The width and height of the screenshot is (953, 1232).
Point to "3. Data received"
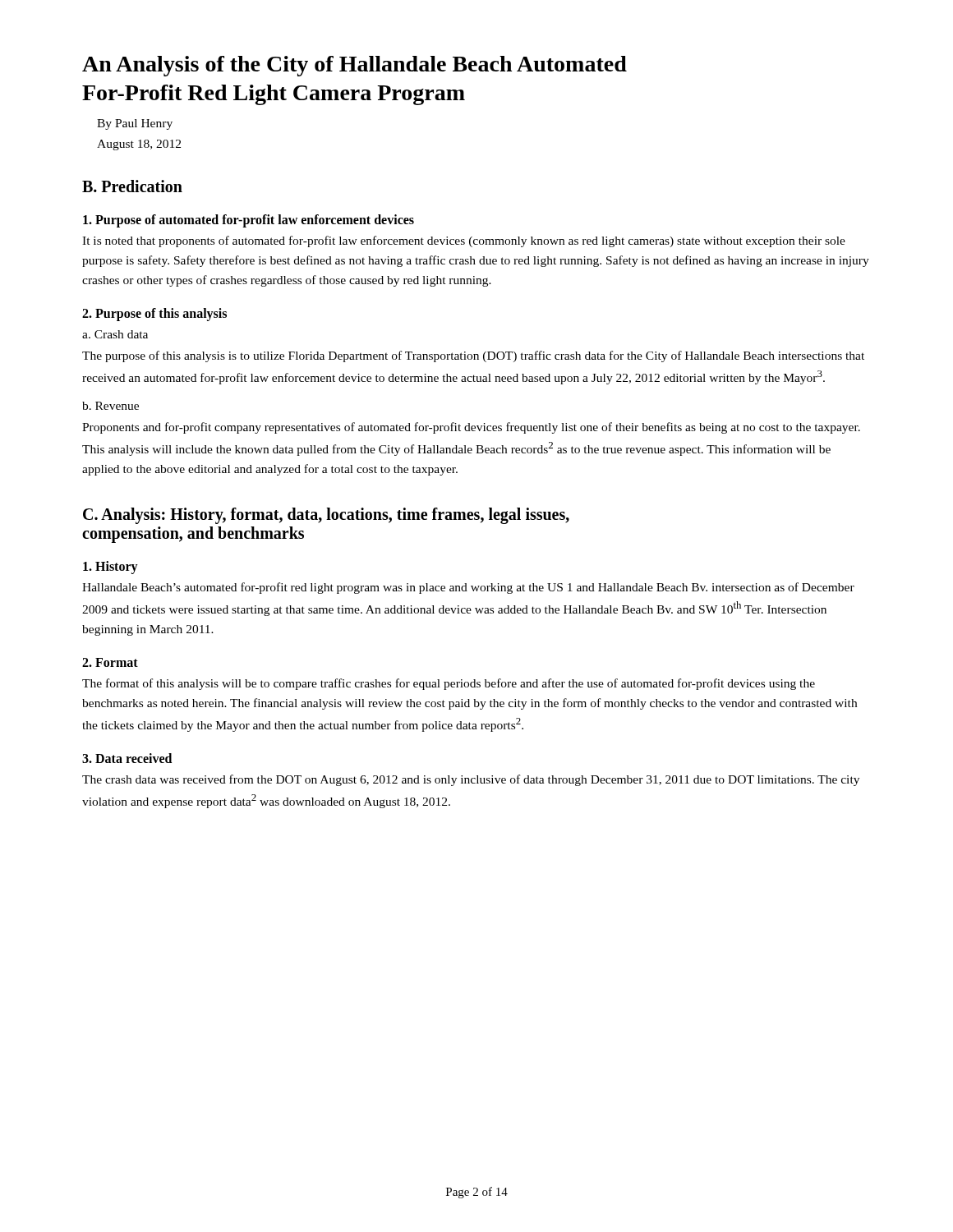tap(127, 759)
